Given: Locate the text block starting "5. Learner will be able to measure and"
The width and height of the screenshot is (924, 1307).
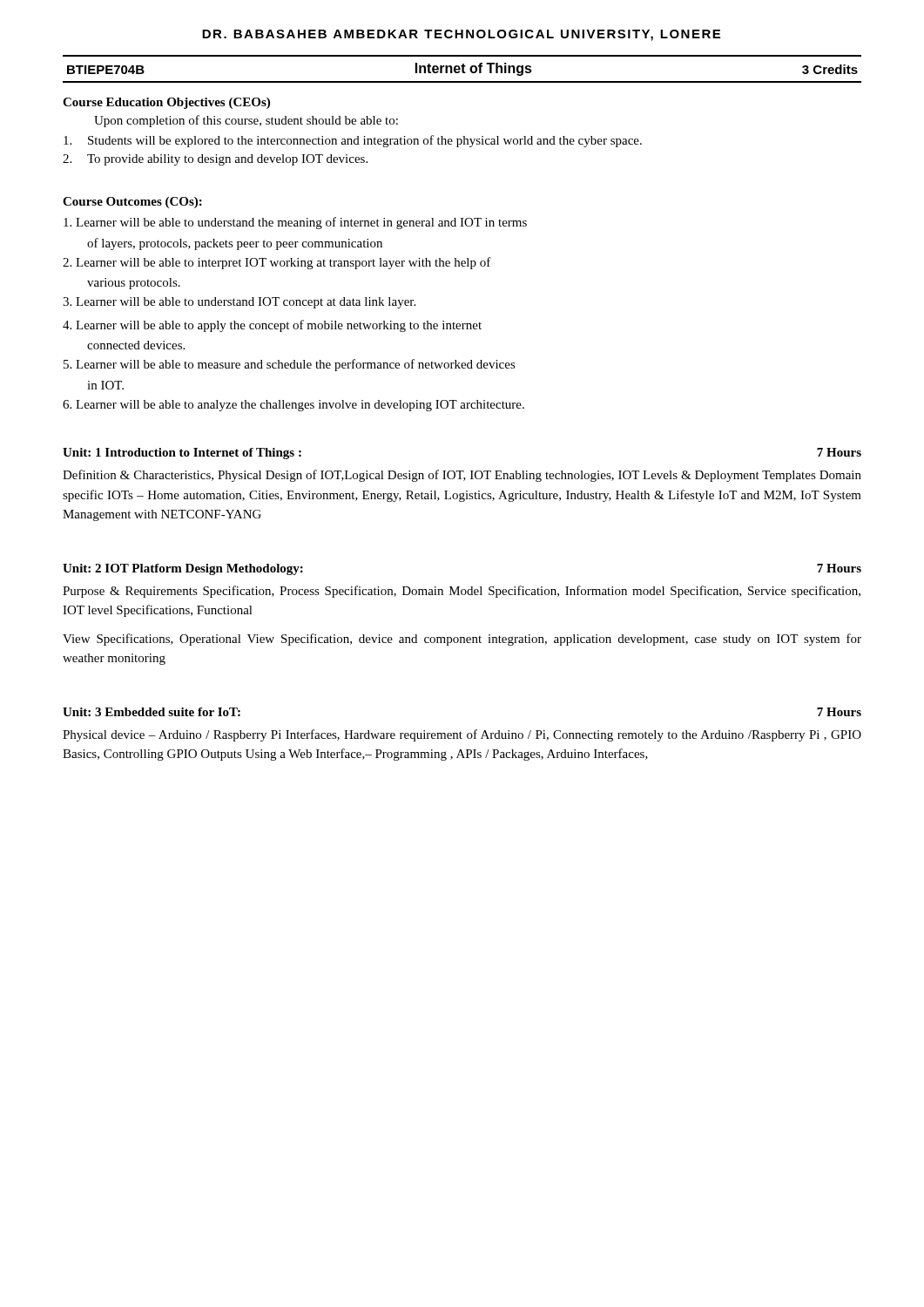Looking at the screenshot, I should click(x=462, y=374).
